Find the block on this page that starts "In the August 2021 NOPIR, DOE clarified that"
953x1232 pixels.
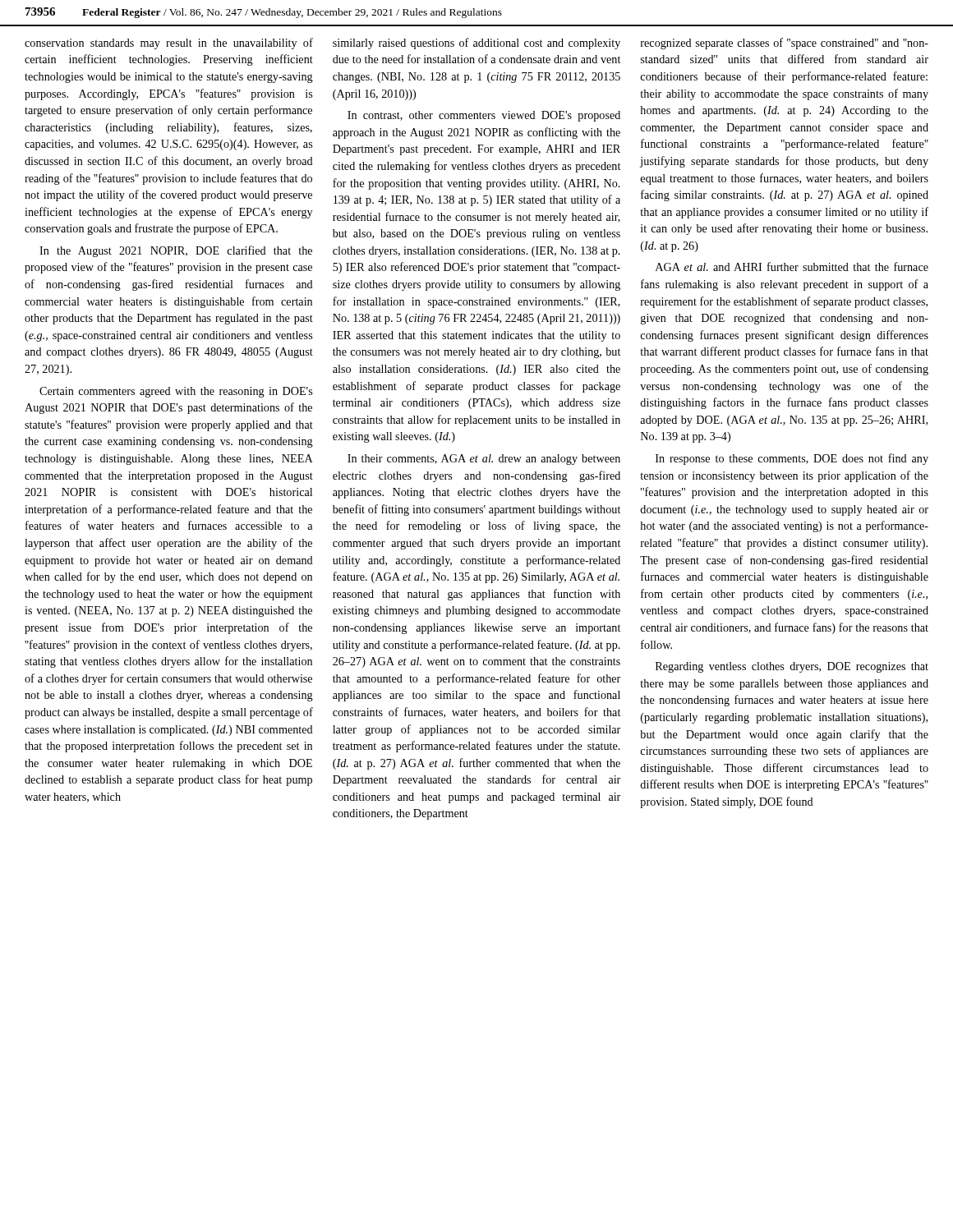(x=169, y=310)
